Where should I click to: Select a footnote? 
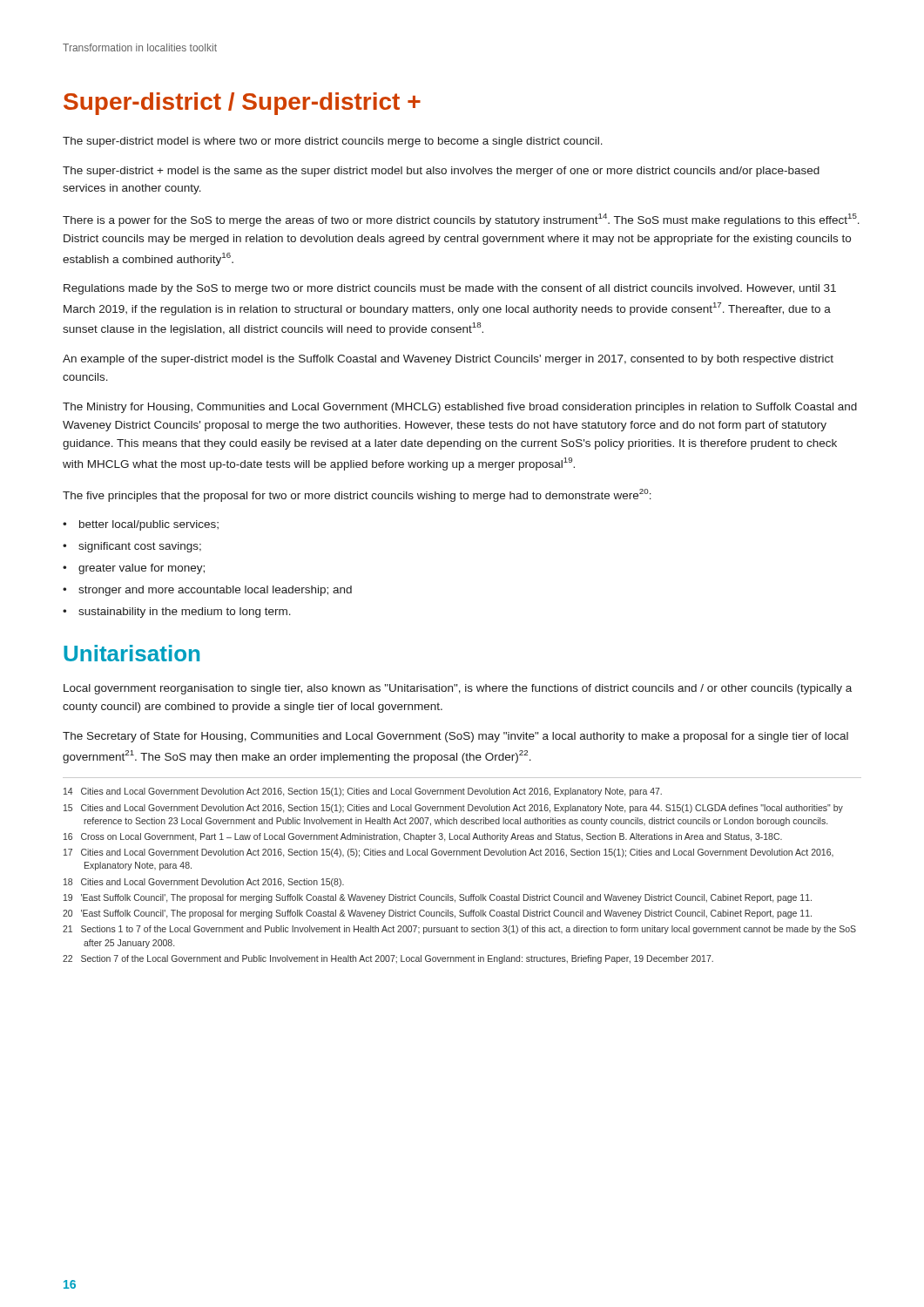point(462,875)
